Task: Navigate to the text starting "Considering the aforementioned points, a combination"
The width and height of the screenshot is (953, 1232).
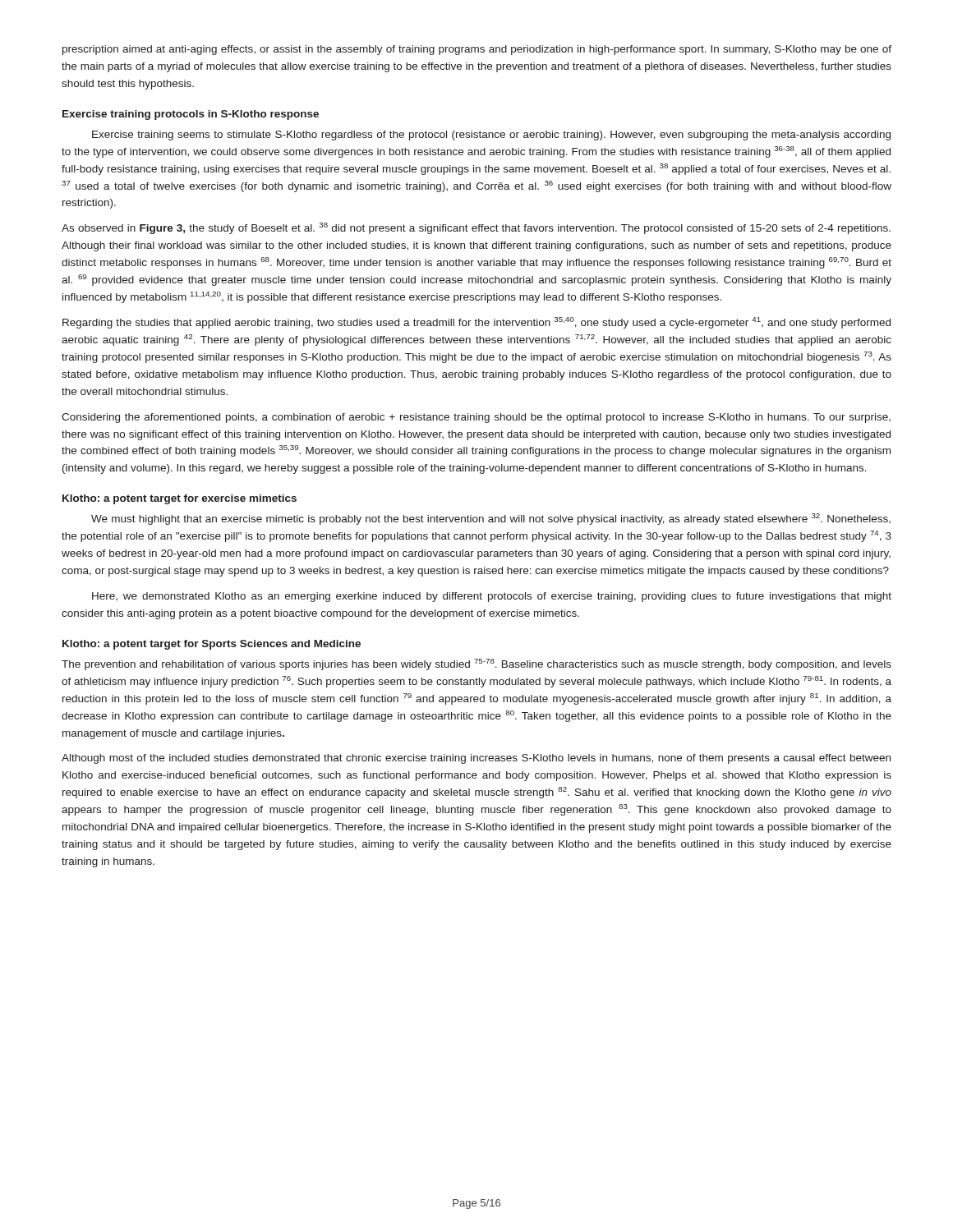Action: click(x=476, y=443)
